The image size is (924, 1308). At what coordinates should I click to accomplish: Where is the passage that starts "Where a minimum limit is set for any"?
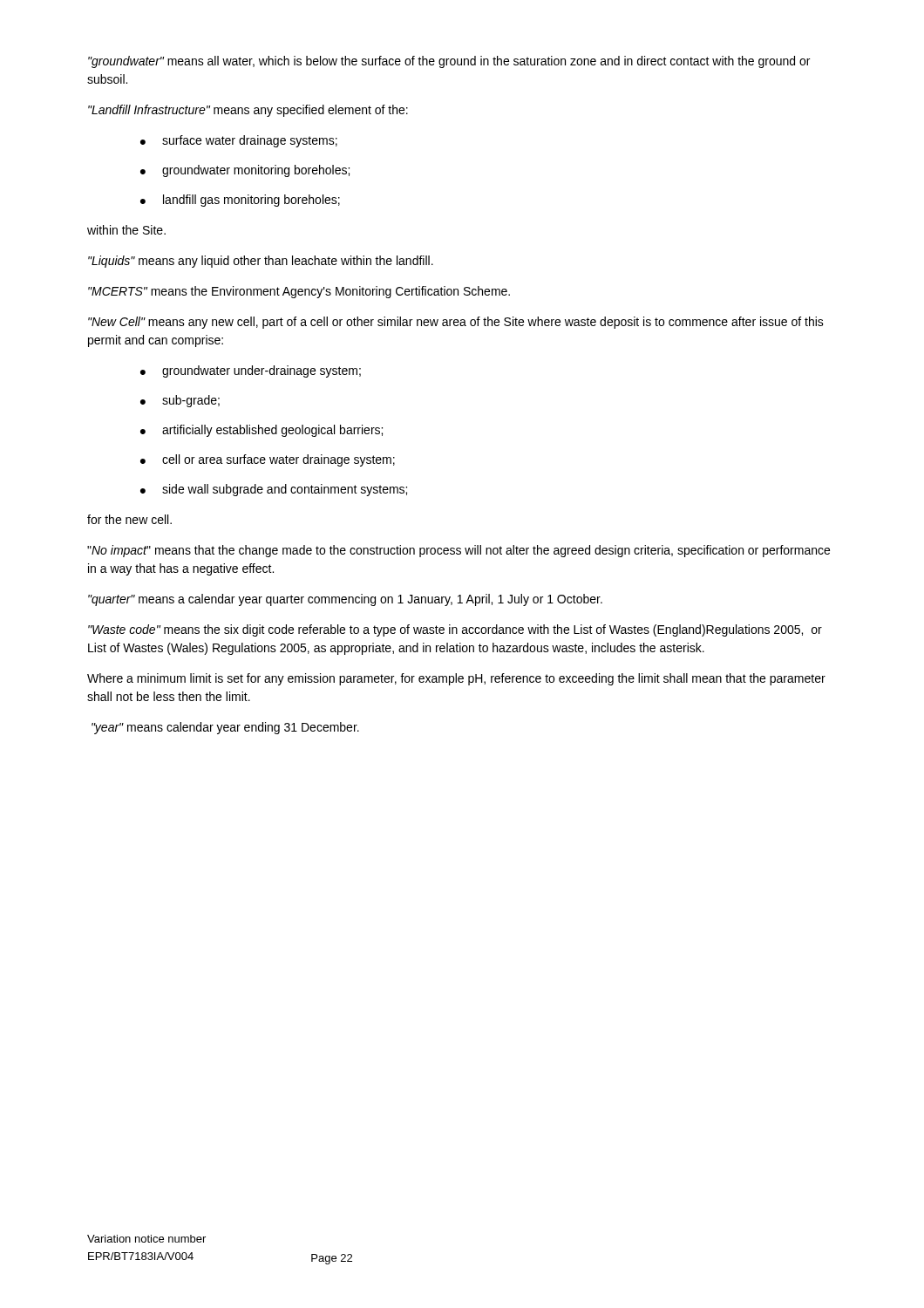[456, 687]
